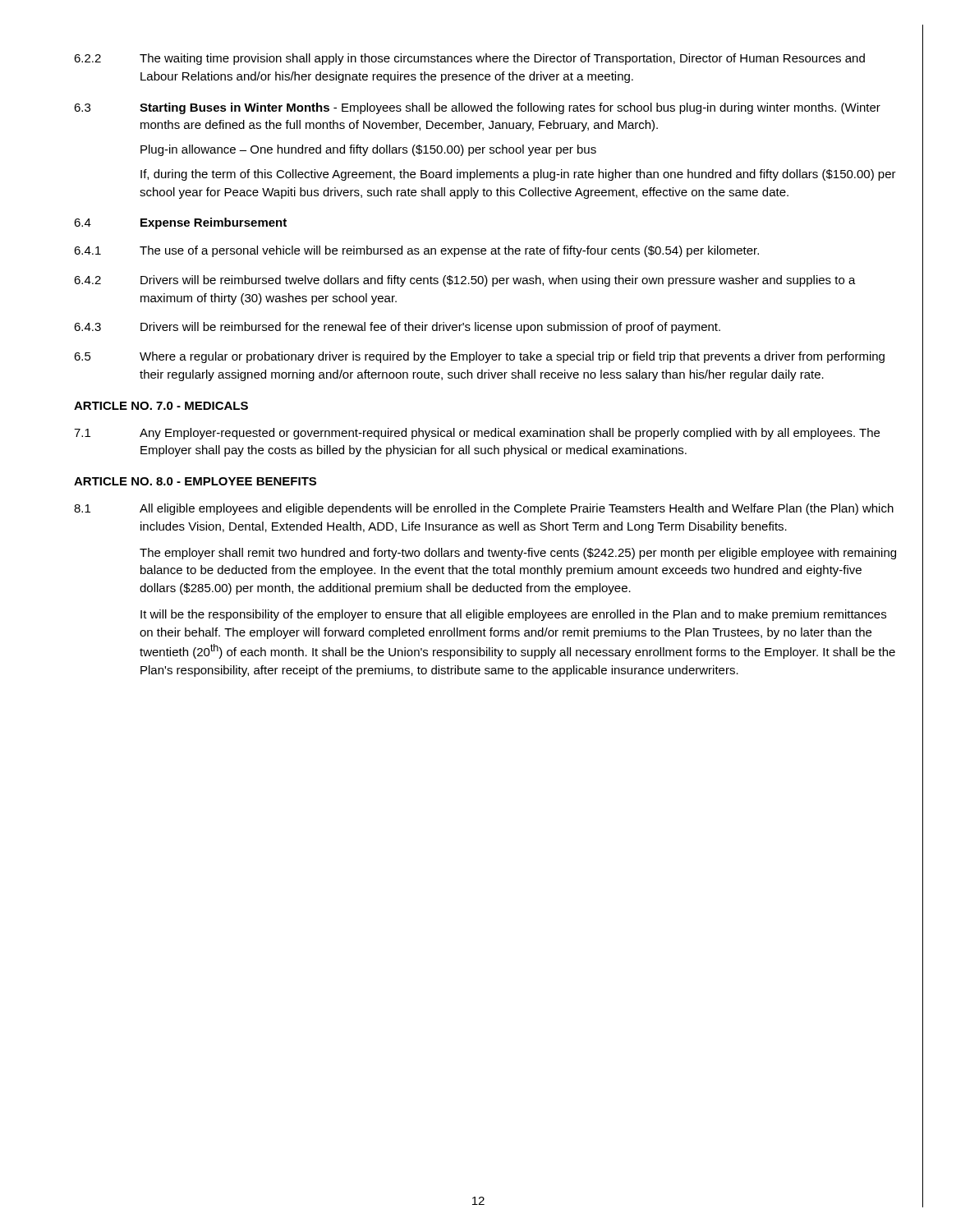956x1232 pixels.
Task: Click on the element starting "8.1 All eligible employees and eligible dependents will"
Action: [x=486, y=517]
